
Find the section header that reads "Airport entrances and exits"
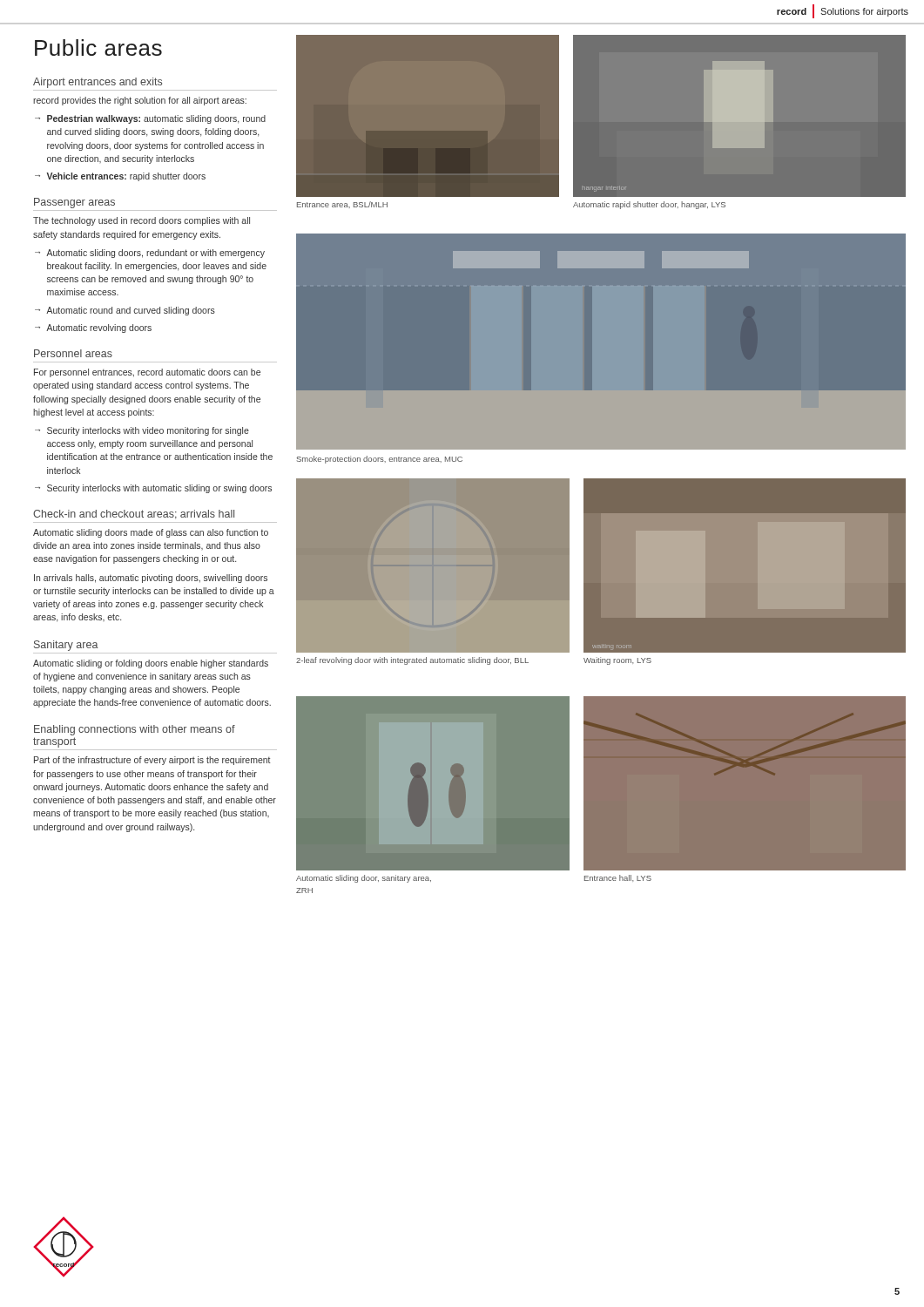(155, 83)
